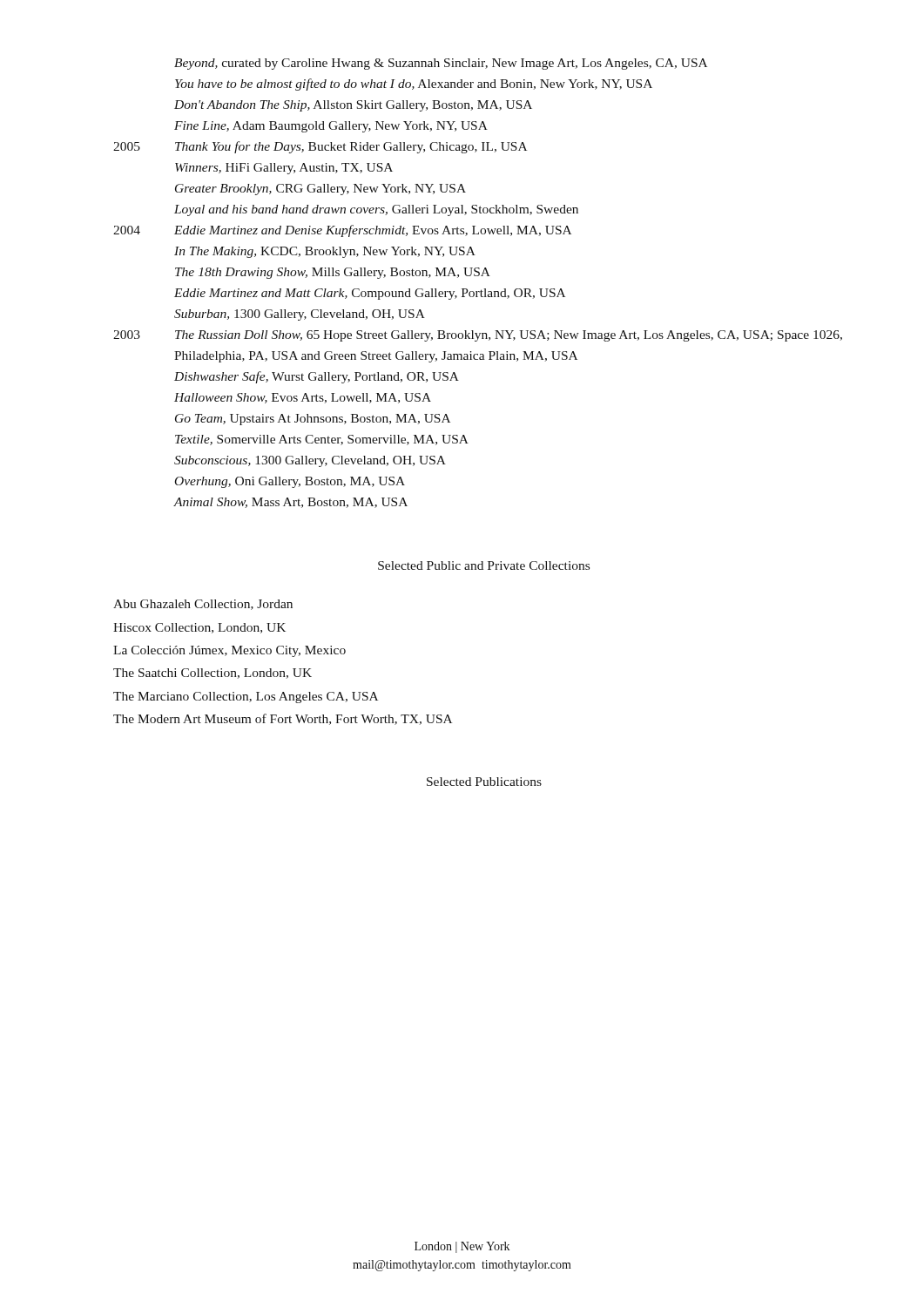Where is the passage that starts "Beyond, curated by Caroline"?
This screenshot has height=1307, width=924.
pyautogui.click(x=441, y=62)
